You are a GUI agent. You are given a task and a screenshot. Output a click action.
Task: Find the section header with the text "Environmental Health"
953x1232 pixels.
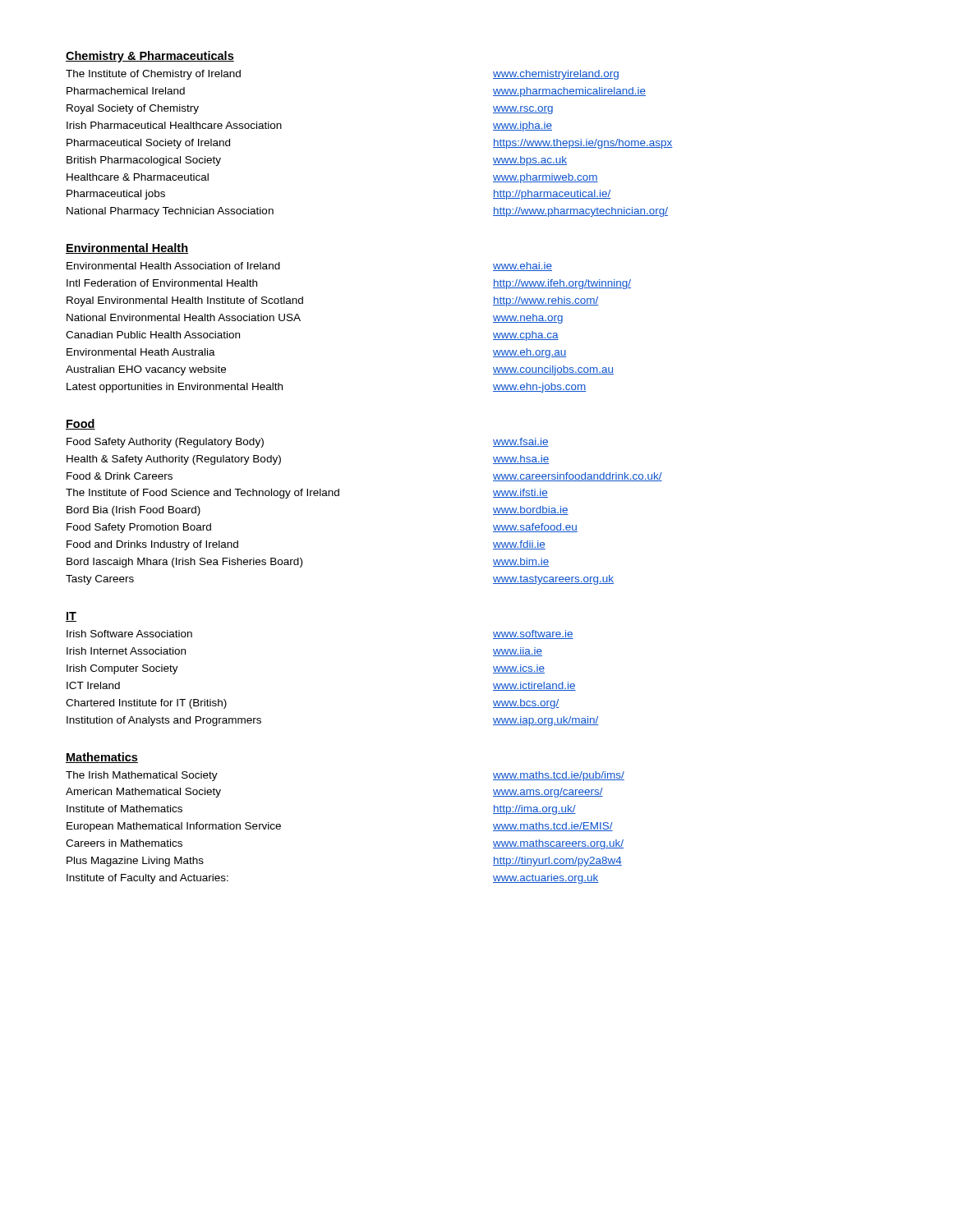[127, 248]
